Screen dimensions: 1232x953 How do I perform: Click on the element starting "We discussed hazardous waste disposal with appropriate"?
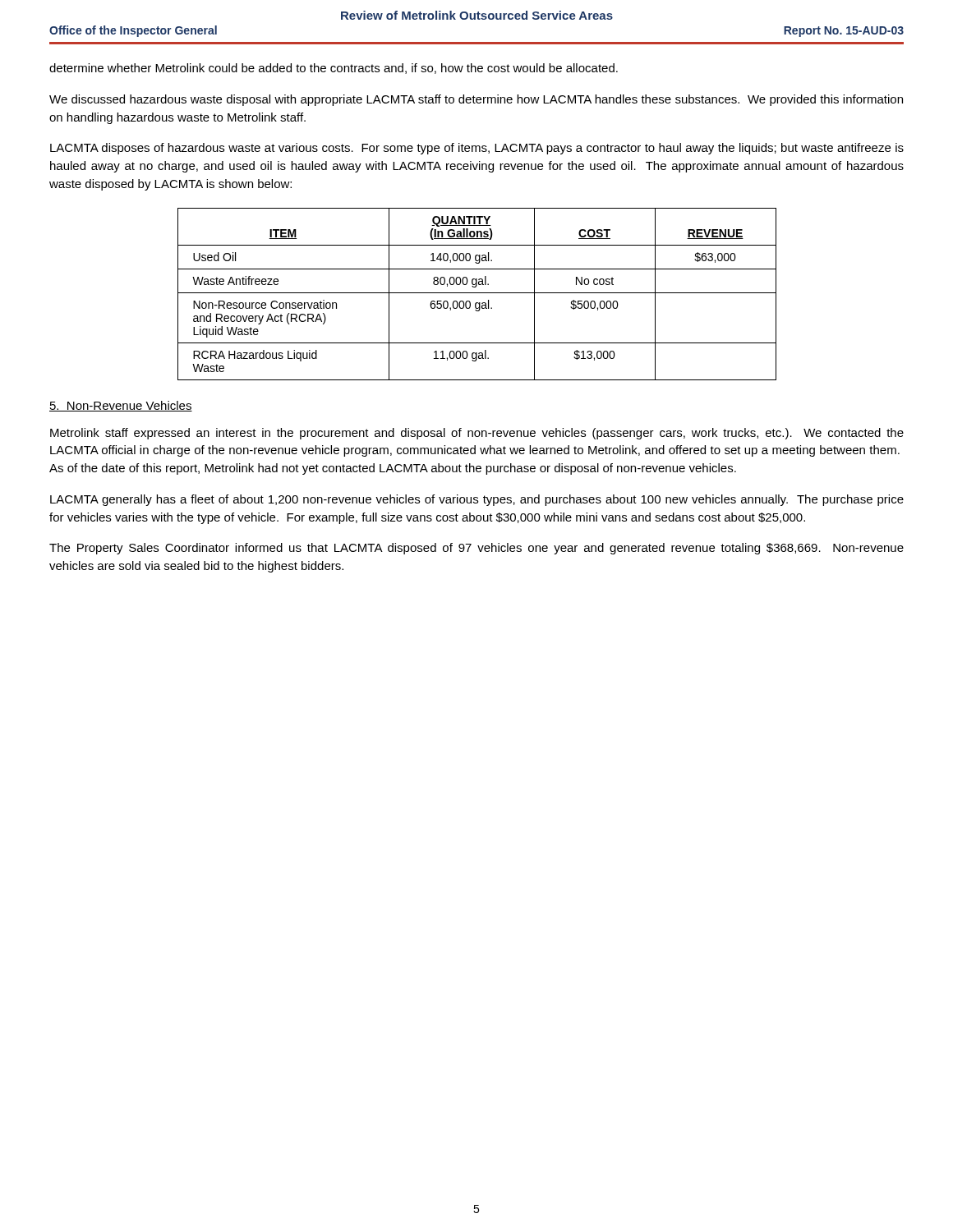[x=476, y=108]
